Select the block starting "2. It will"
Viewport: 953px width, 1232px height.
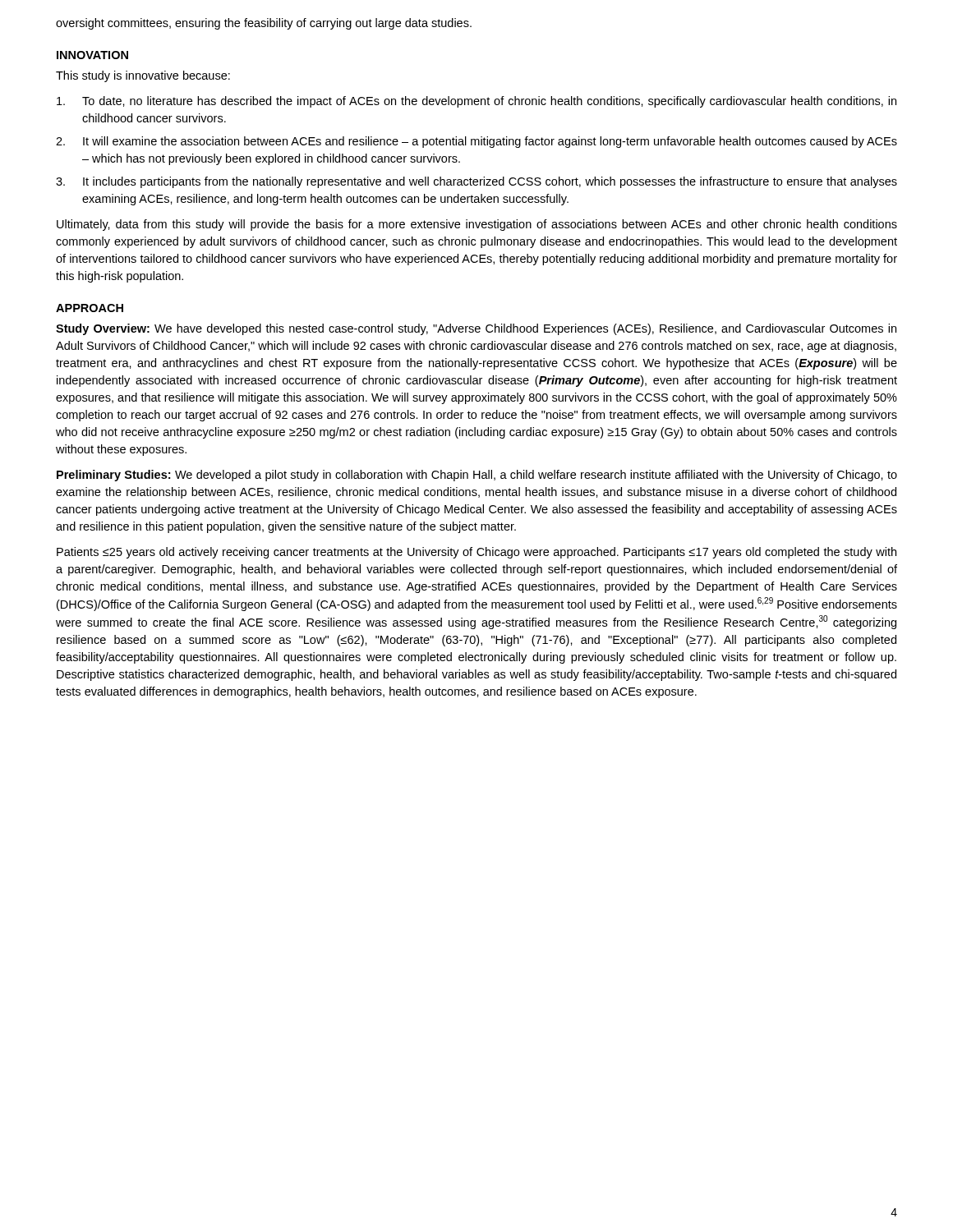(x=476, y=150)
